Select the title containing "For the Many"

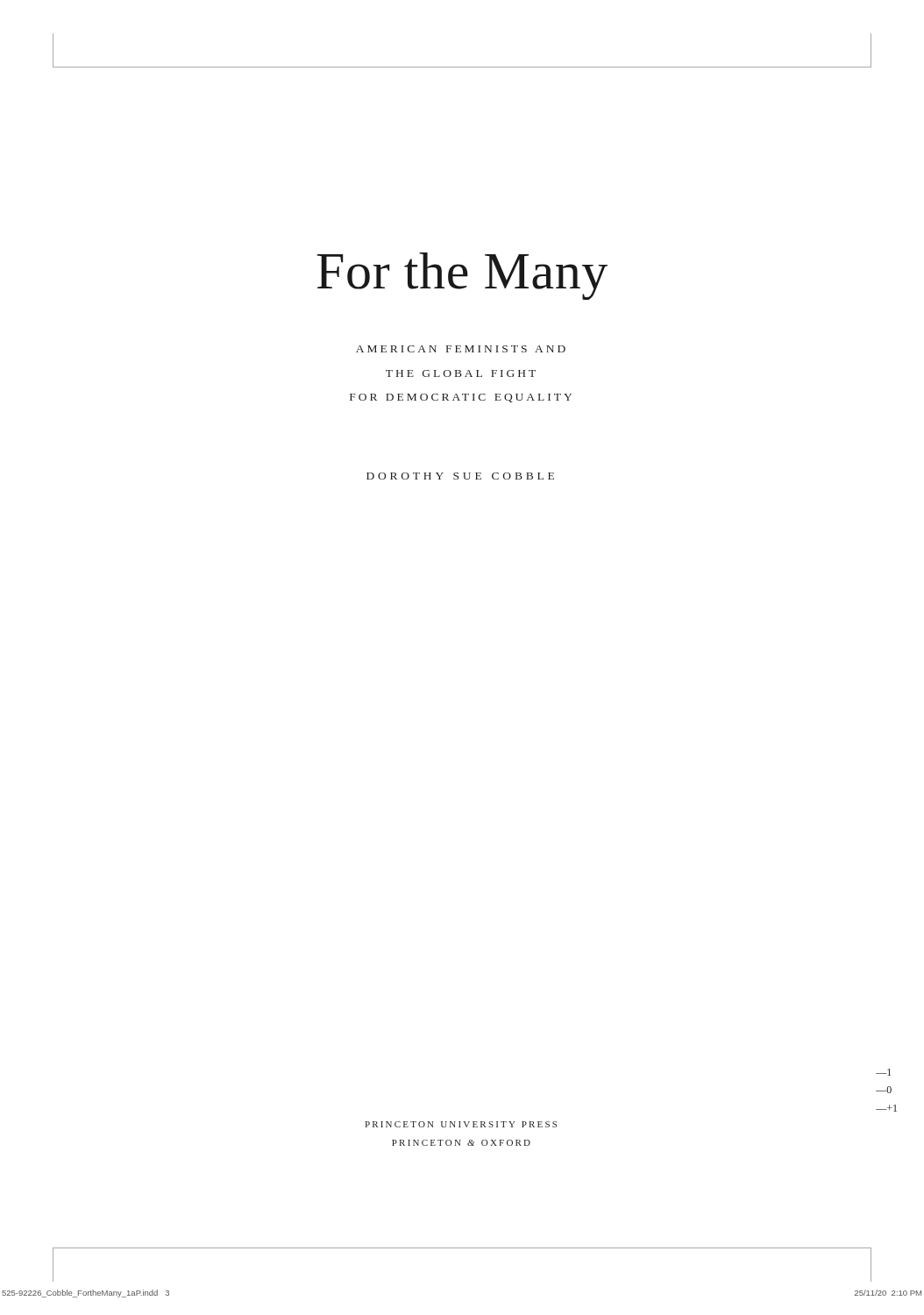point(462,271)
